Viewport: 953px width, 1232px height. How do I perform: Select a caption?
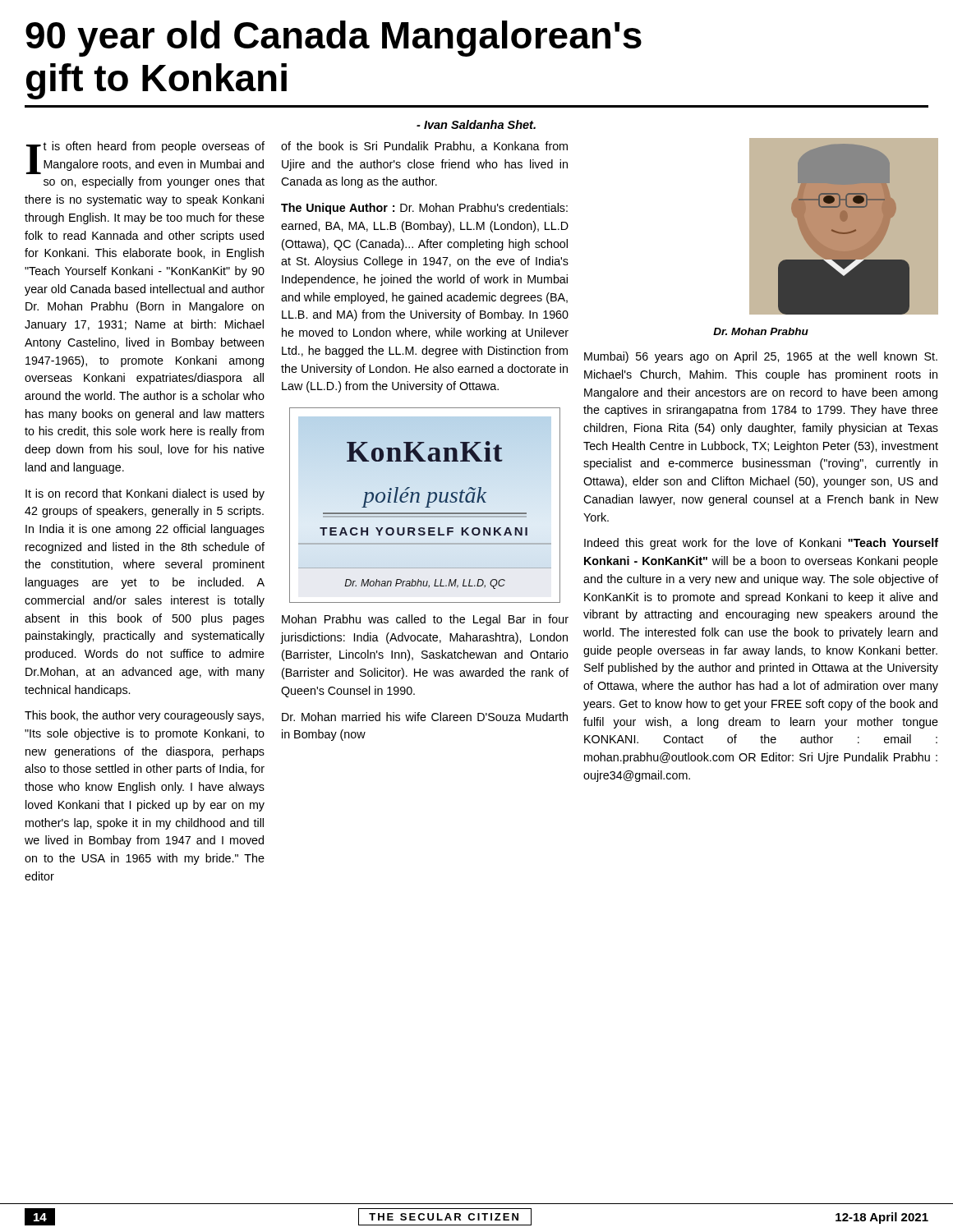point(761,331)
